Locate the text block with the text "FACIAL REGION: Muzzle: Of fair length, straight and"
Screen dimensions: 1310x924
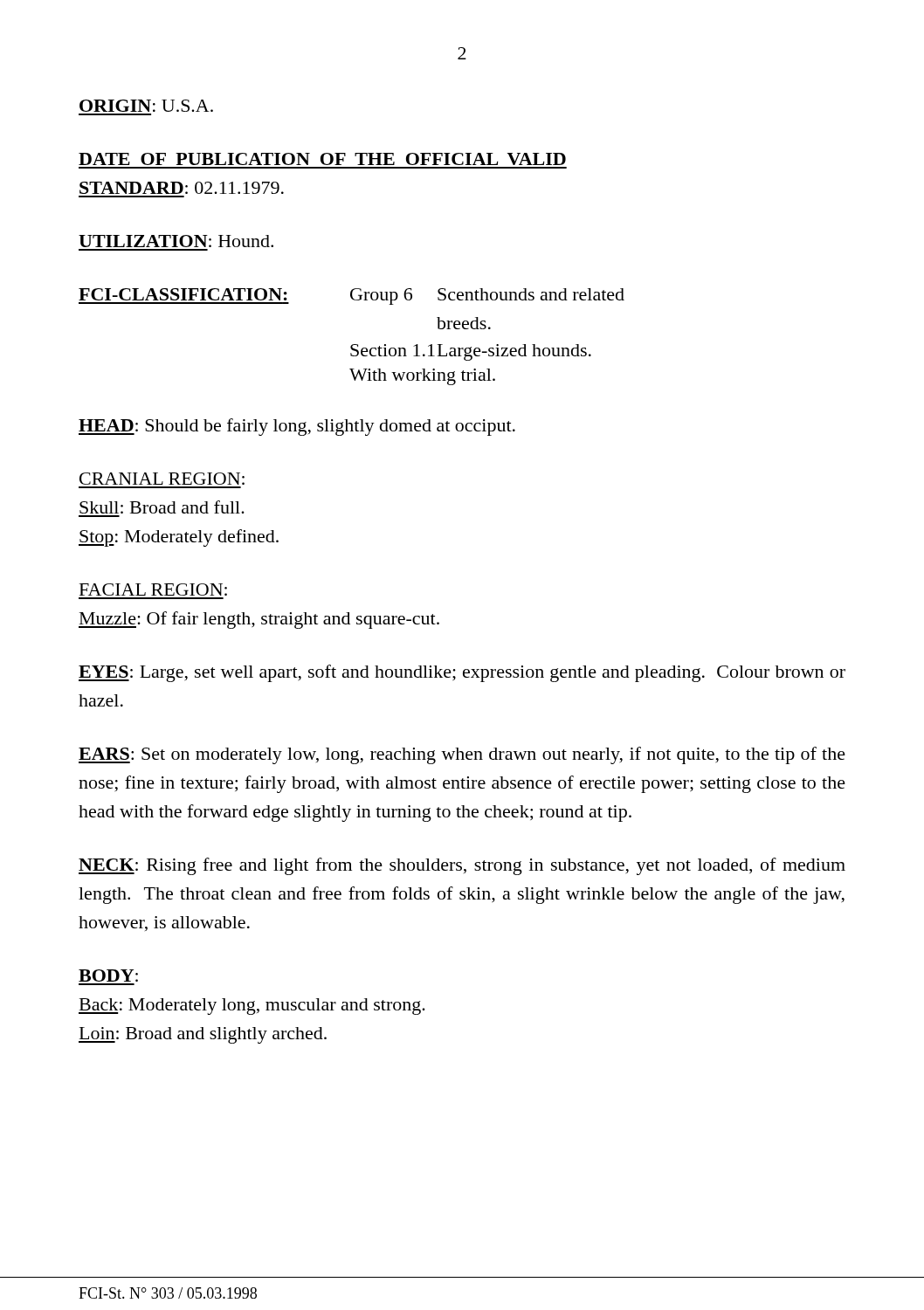coord(153,590)
